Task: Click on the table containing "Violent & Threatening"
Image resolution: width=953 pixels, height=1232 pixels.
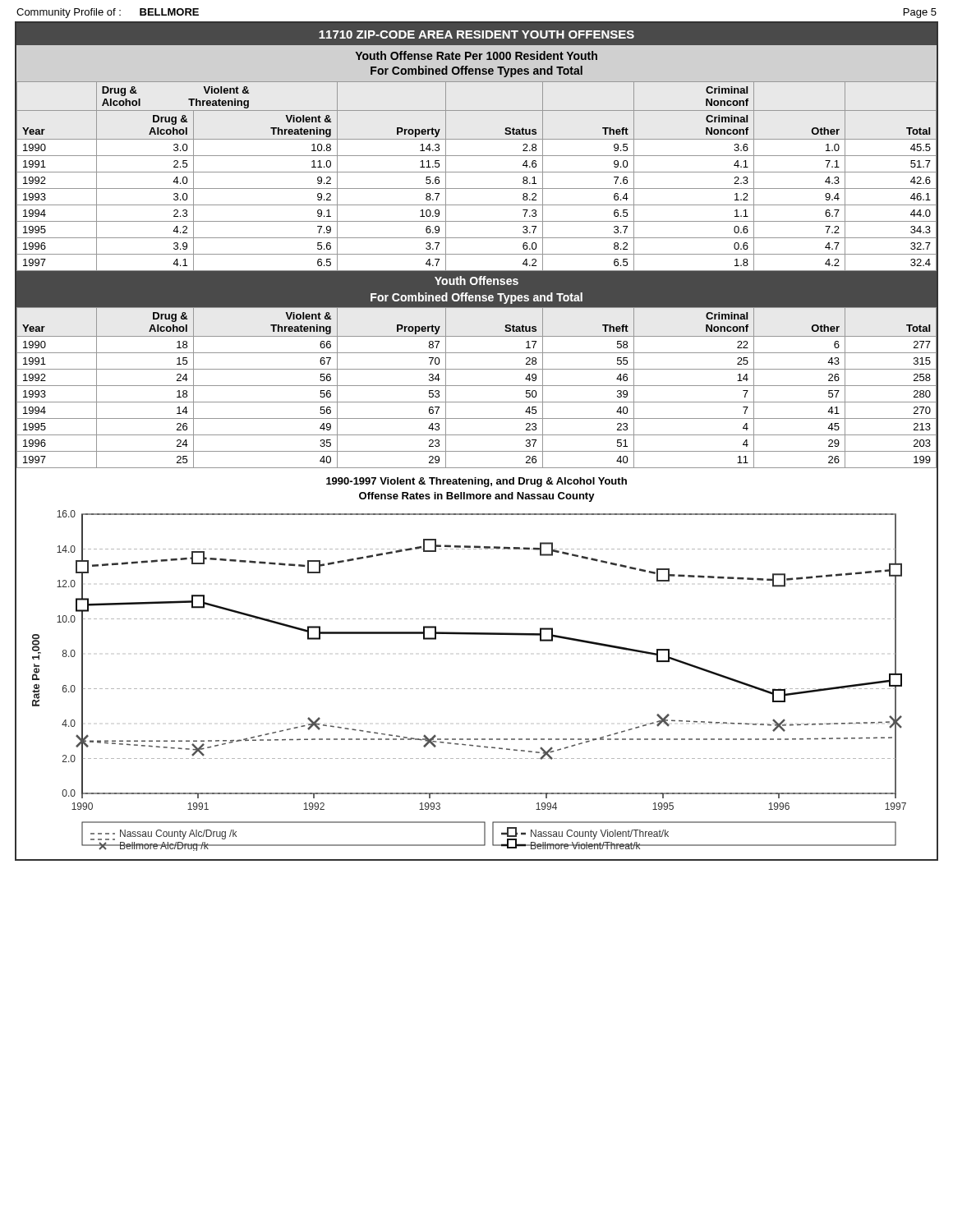Action: [476, 388]
